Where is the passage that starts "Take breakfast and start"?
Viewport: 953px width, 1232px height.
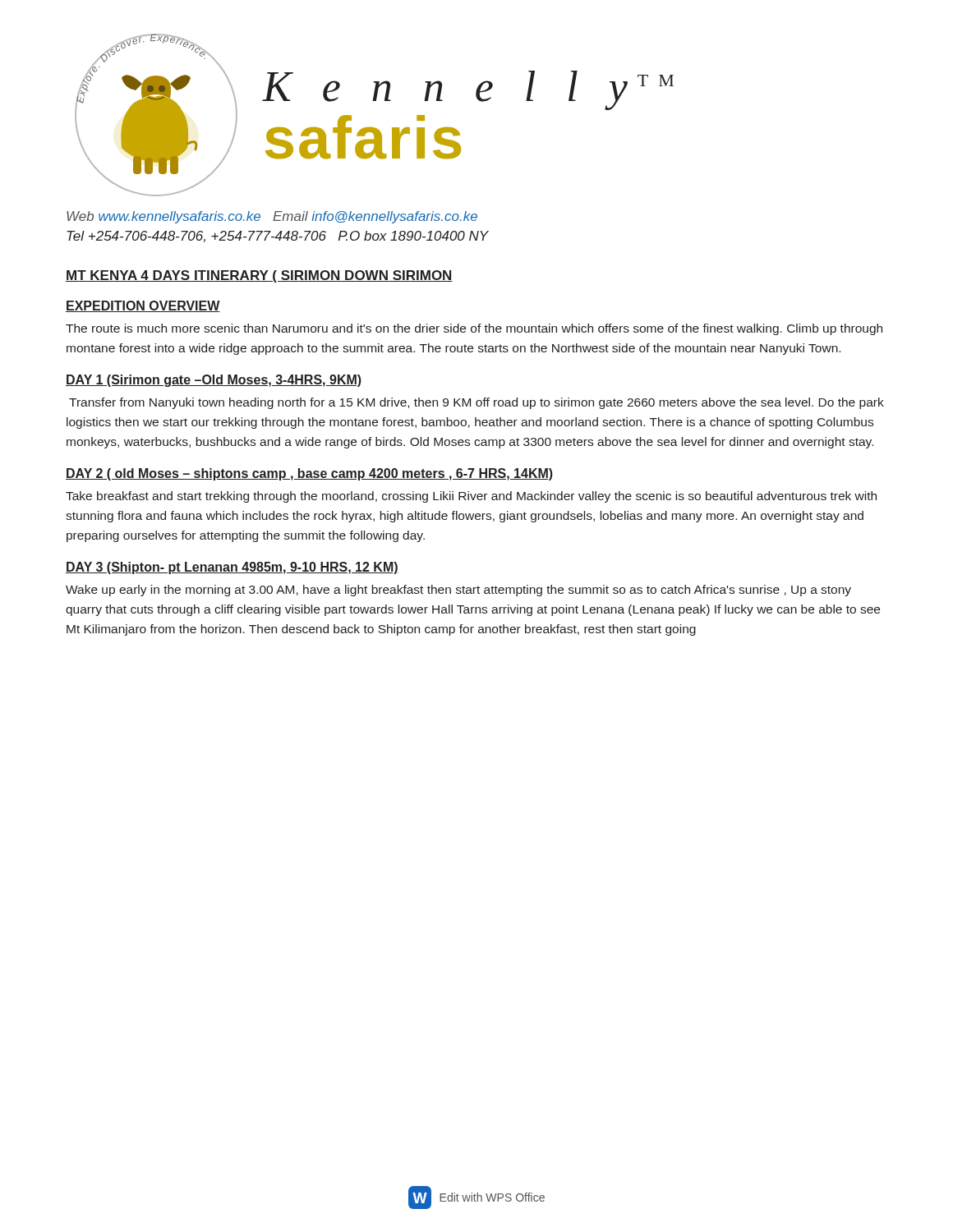click(x=472, y=515)
